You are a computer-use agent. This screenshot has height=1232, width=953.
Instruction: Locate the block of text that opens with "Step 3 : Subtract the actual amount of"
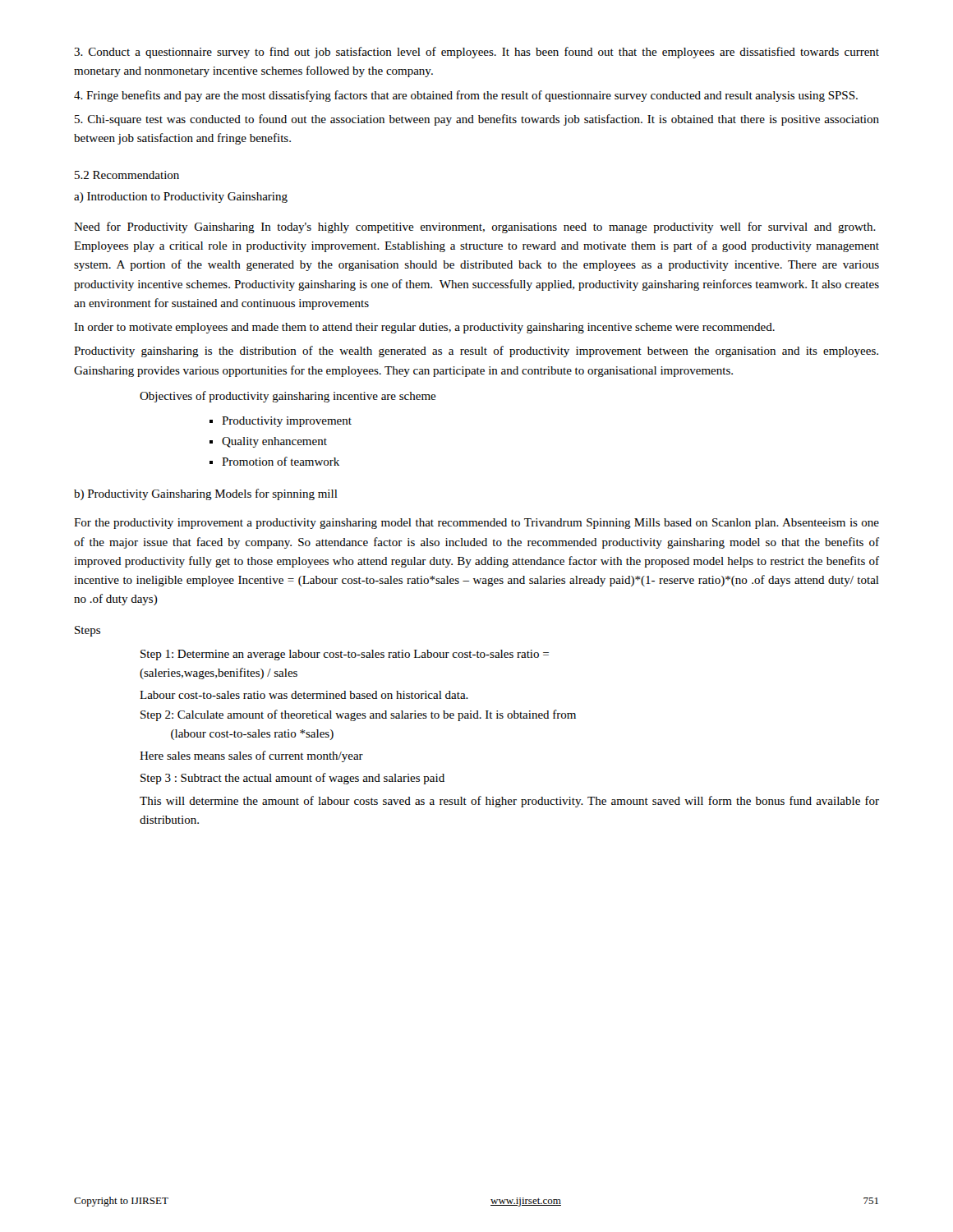[x=292, y=778]
